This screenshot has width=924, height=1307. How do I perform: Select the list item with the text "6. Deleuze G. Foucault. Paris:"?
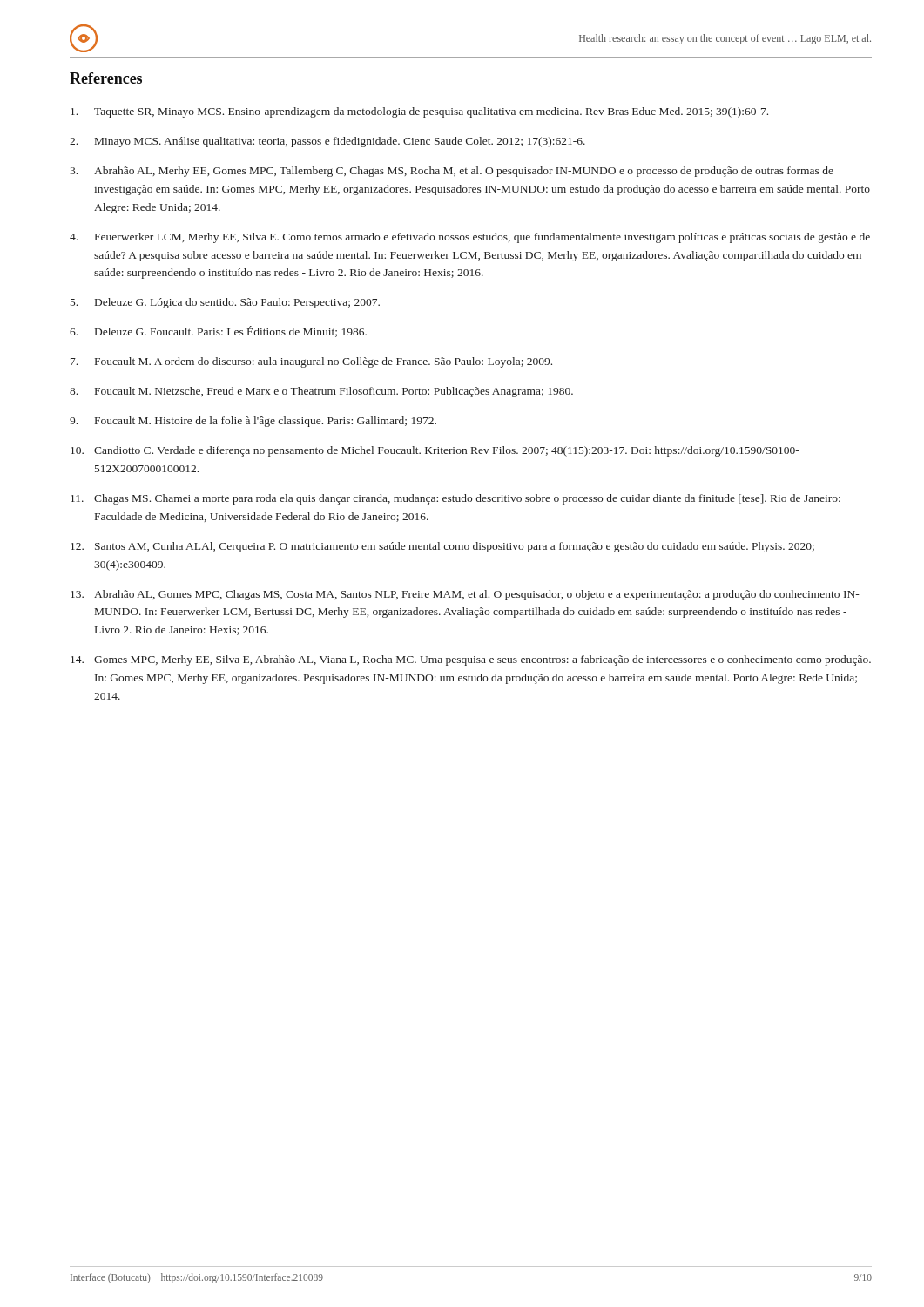coord(218,332)
